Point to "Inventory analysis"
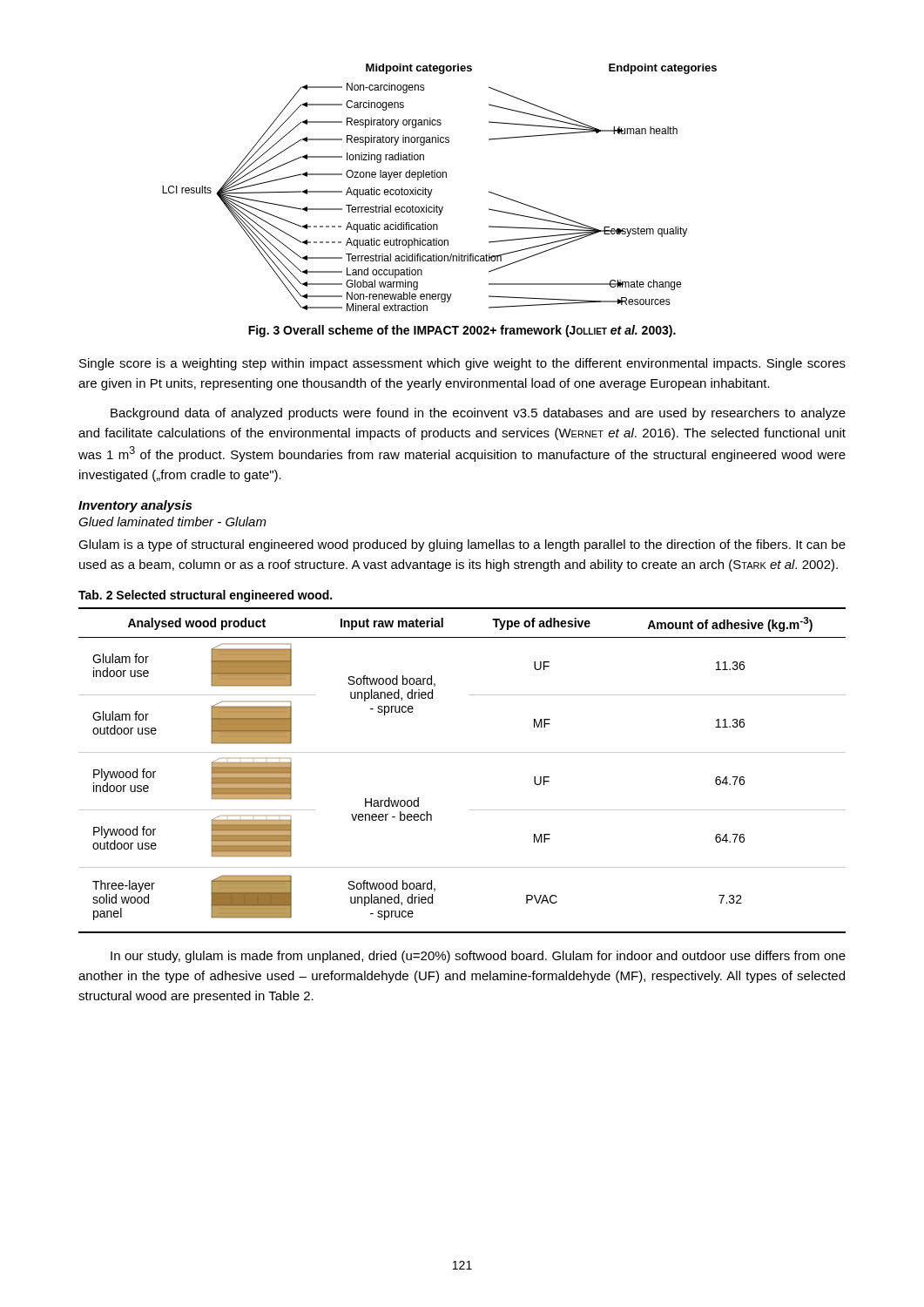Viewport: 924px width, 1307px height. coord(135,505)
